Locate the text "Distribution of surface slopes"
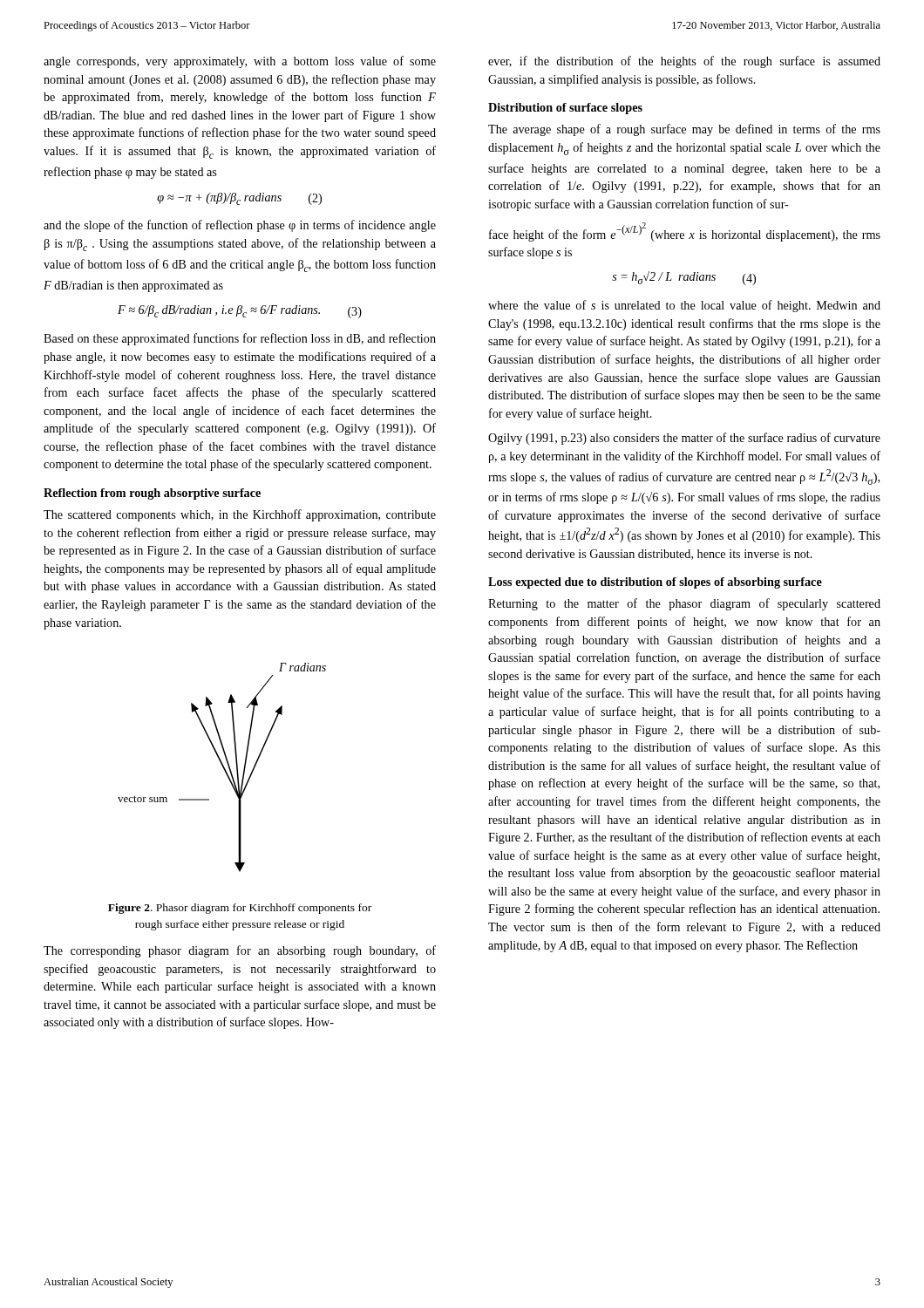 pyautogui.click(x=565, y=107)
